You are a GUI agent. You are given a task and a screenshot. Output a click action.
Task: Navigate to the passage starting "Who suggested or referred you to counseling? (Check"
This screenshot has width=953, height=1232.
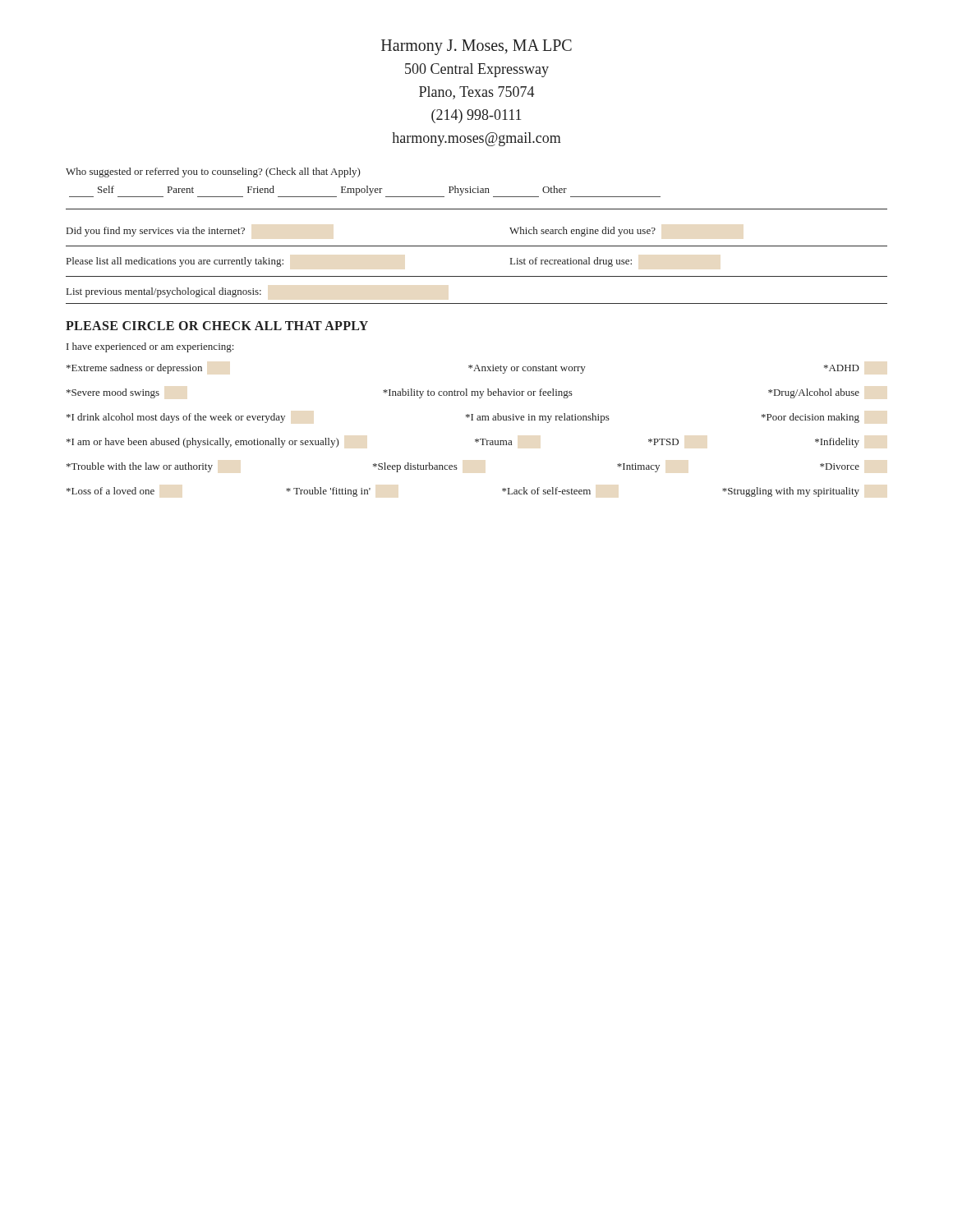pyautogui.click(x=213, y=171)
